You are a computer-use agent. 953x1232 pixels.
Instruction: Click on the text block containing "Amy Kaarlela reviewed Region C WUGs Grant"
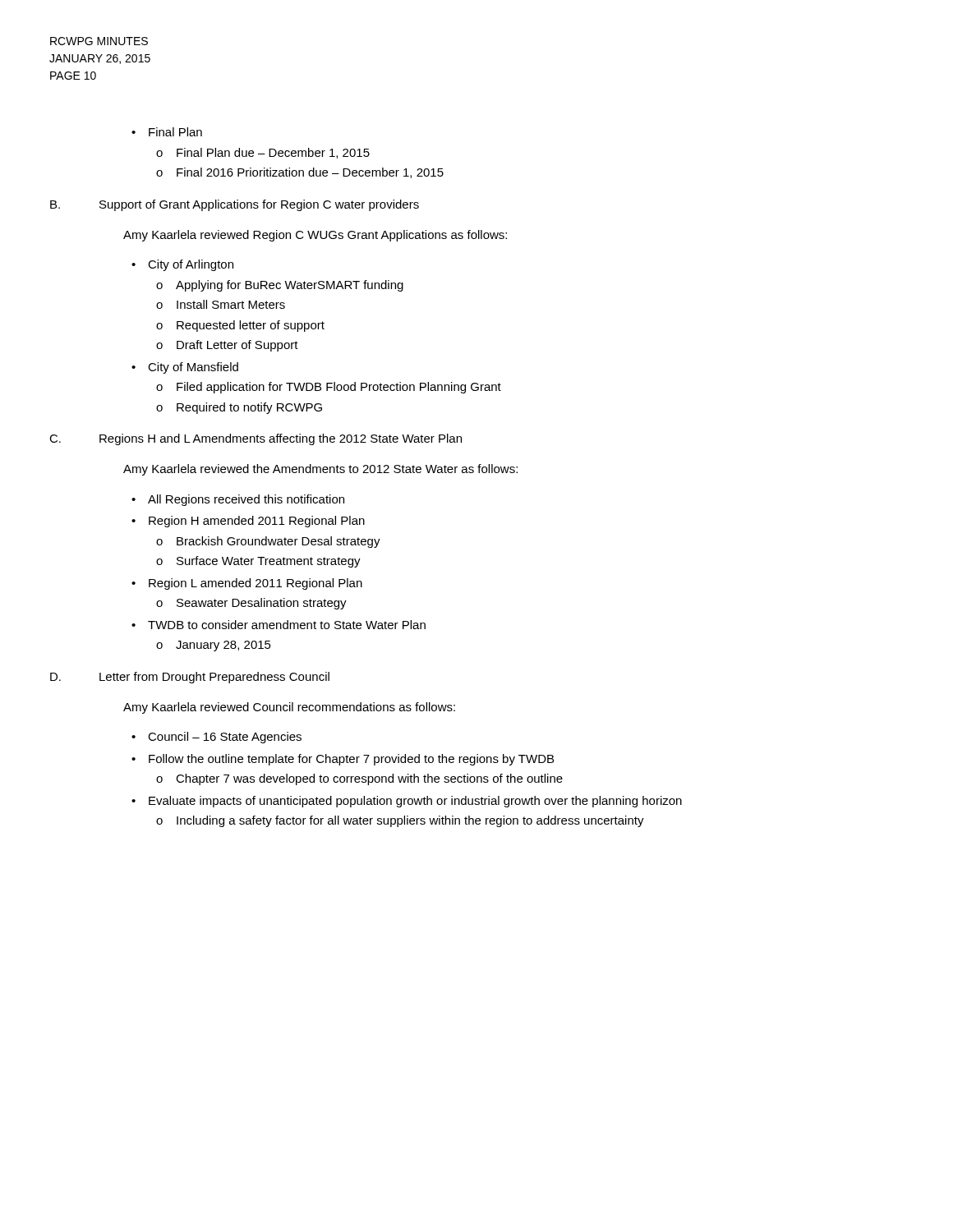pos(316,234)
